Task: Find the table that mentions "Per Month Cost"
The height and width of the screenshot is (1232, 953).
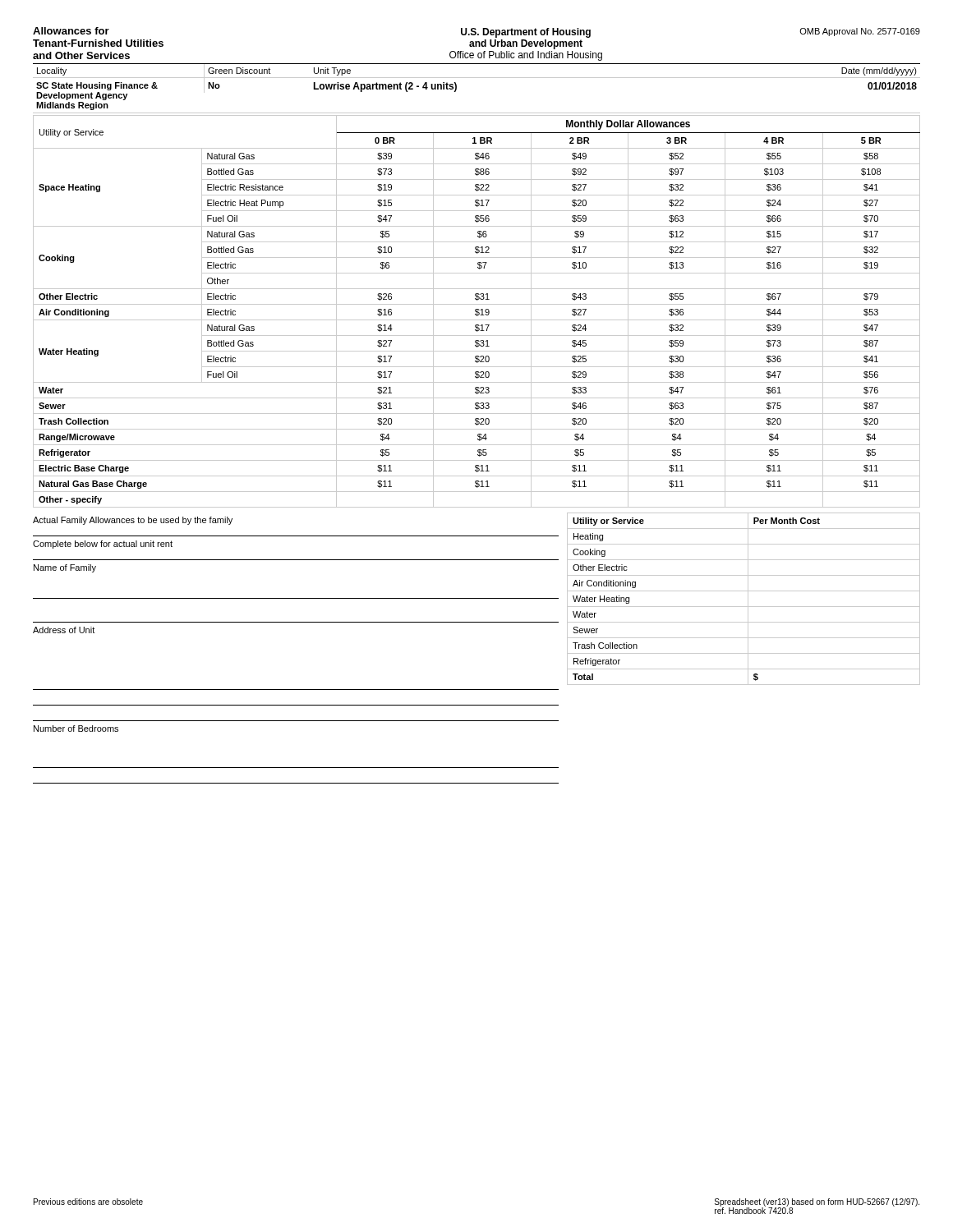Action: coord(743,599)
